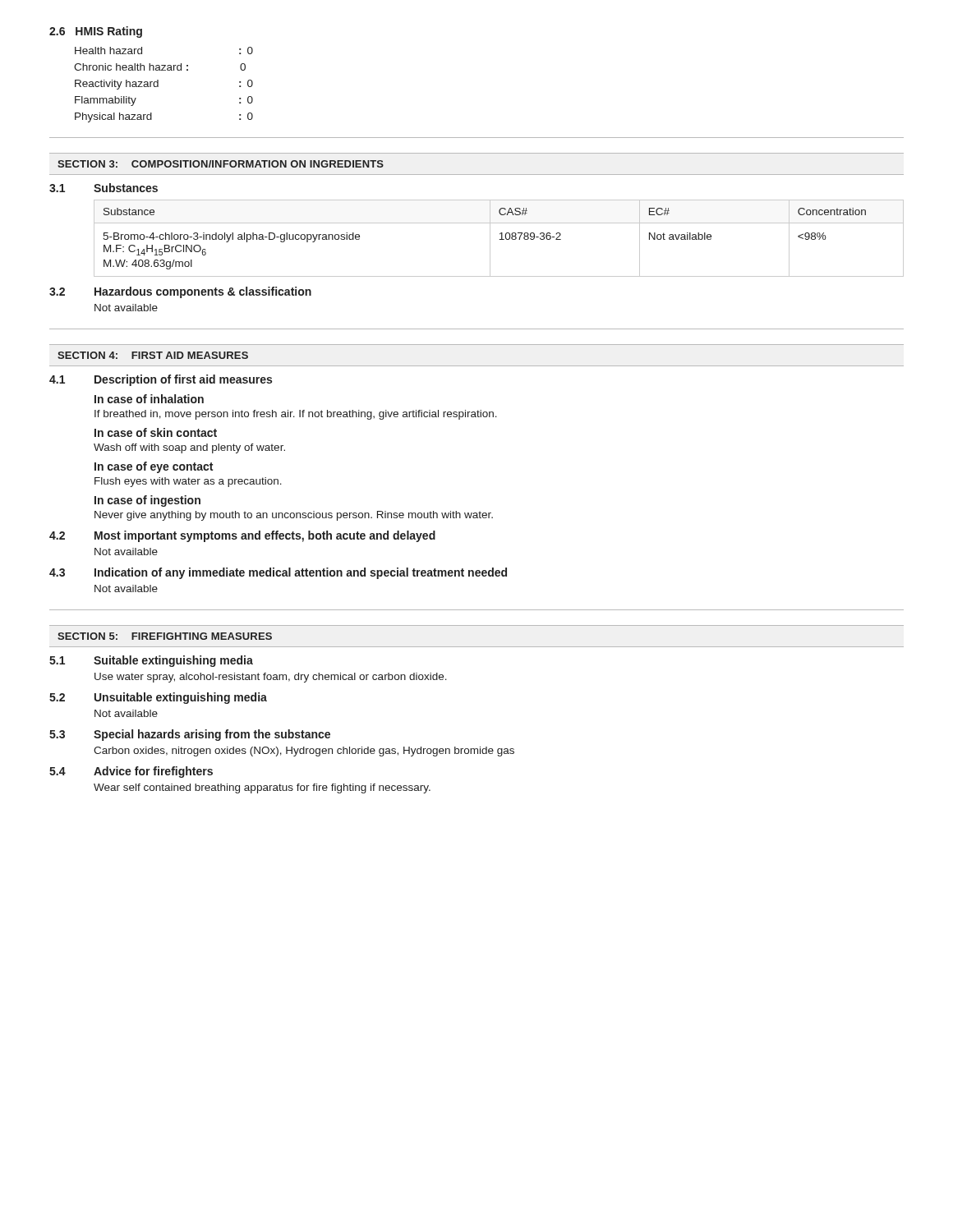Find the section header with the text "Unsuitable extinguishing media"

[x=180, y=697]
